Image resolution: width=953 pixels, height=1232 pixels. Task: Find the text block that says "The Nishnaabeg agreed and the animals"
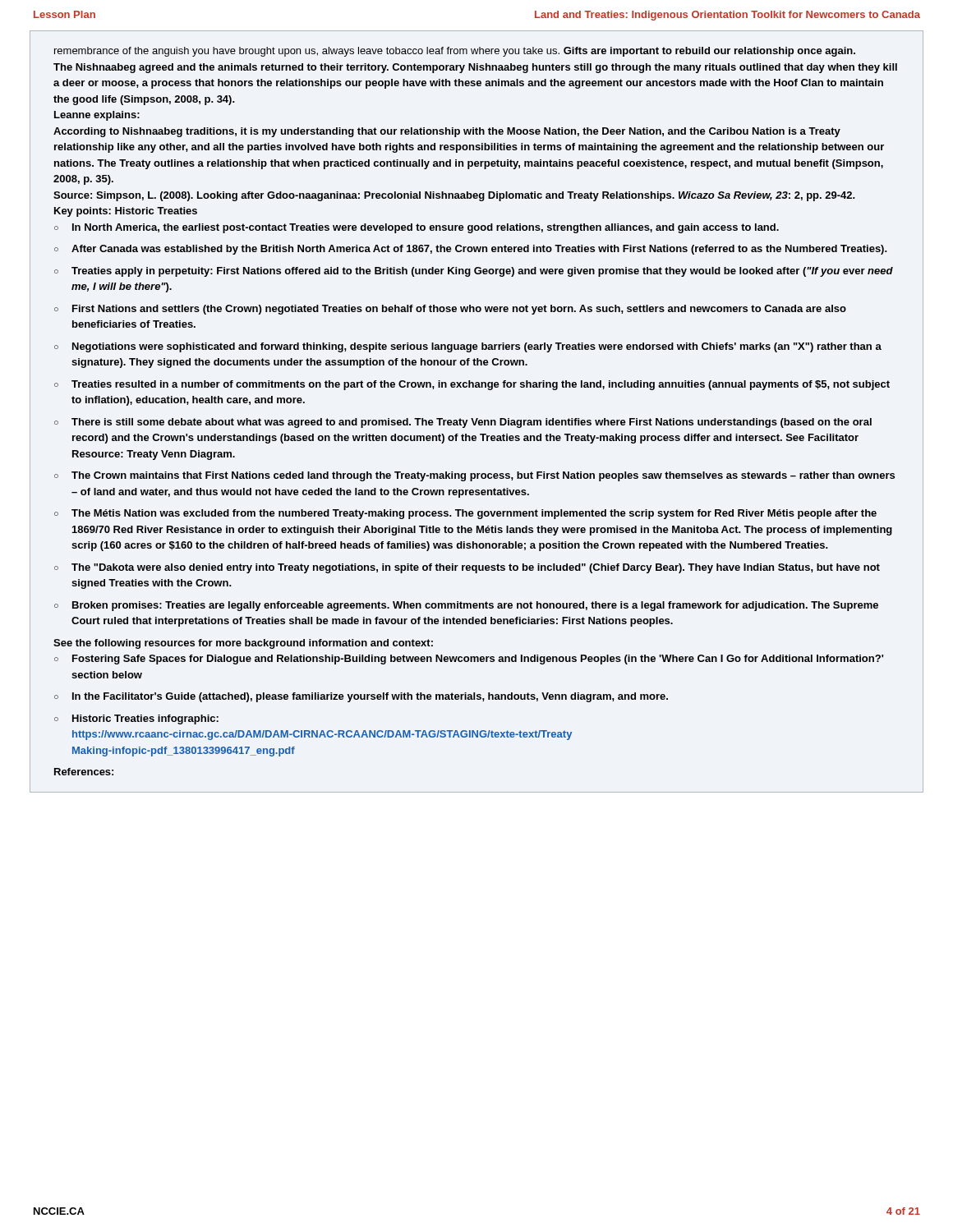click(x=476, y=83)
